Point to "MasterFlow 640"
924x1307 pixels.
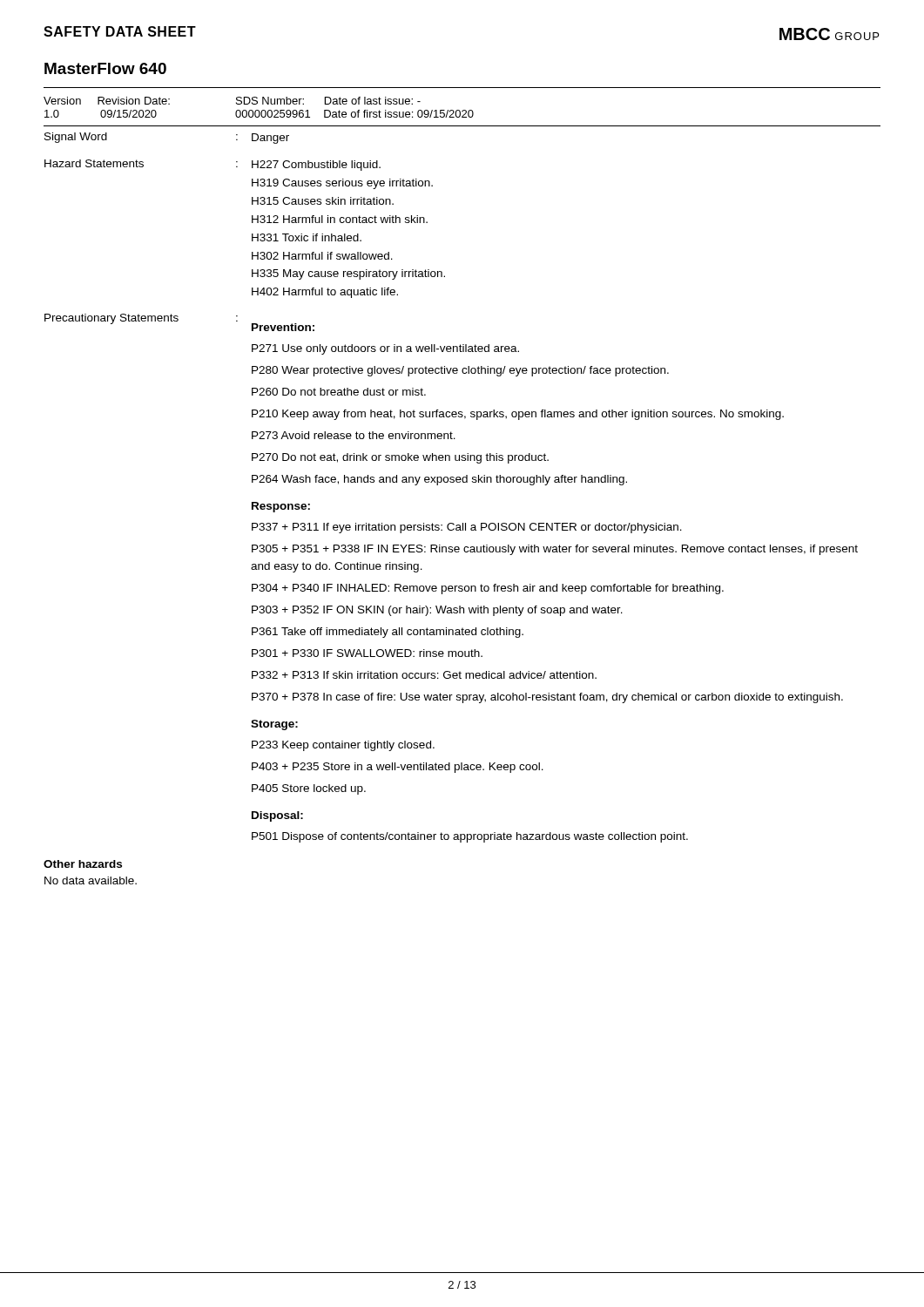point(105,68)
